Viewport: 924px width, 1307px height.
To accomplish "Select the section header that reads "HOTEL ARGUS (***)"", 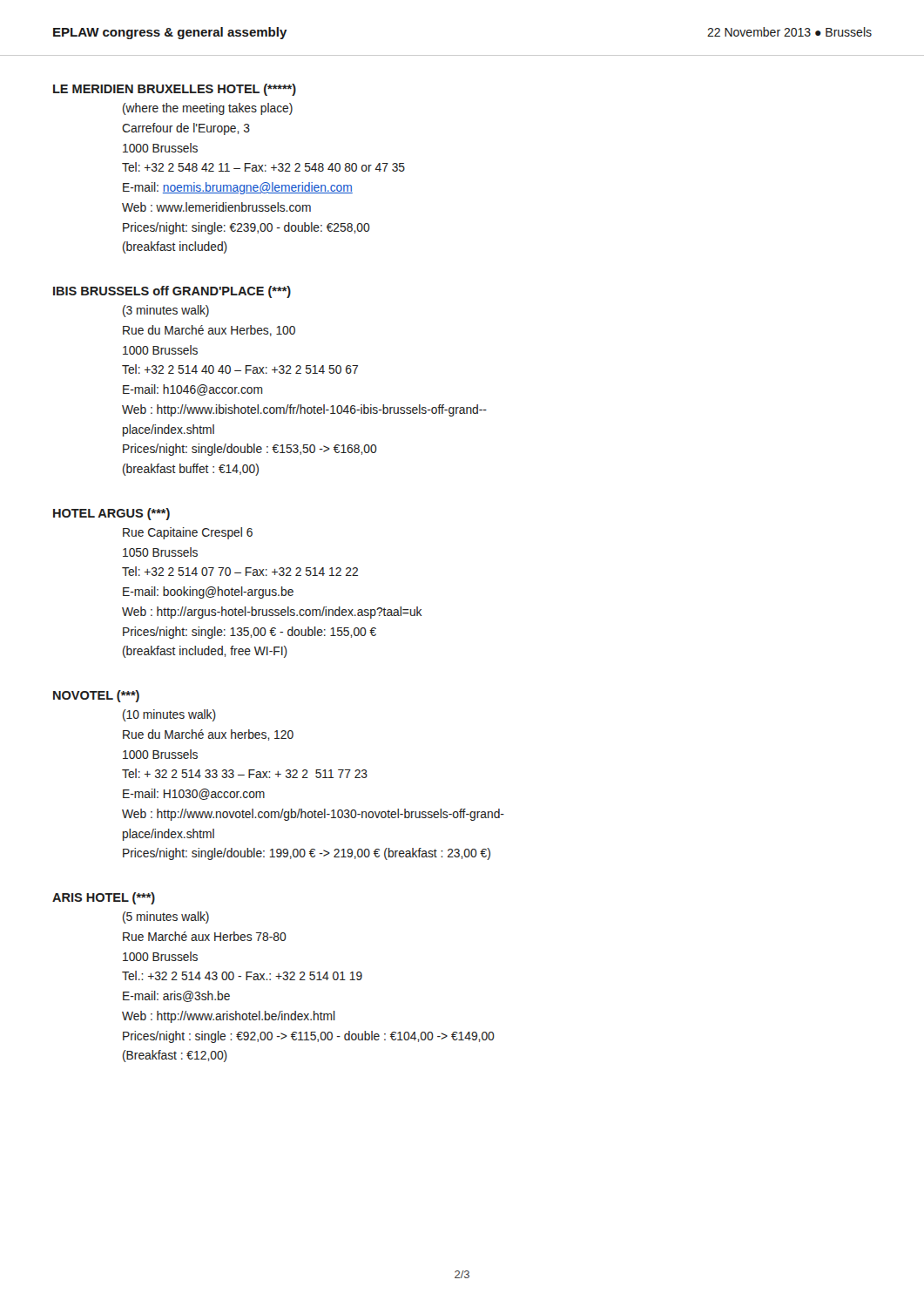I will (111, 513).
